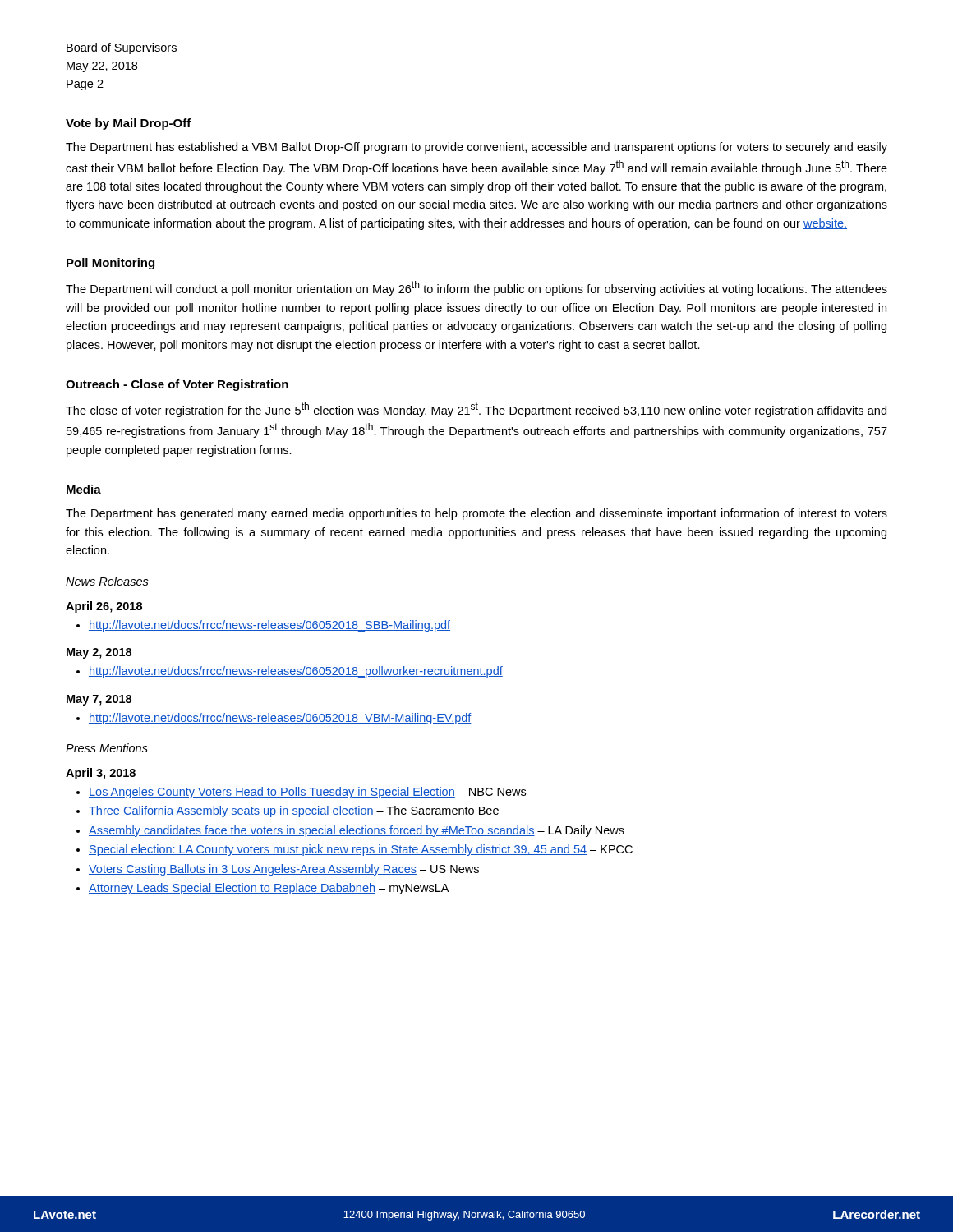Locate the element starting "Special election: LA"
Viewport: 953px width, 1232px height.
pos(361,850)
